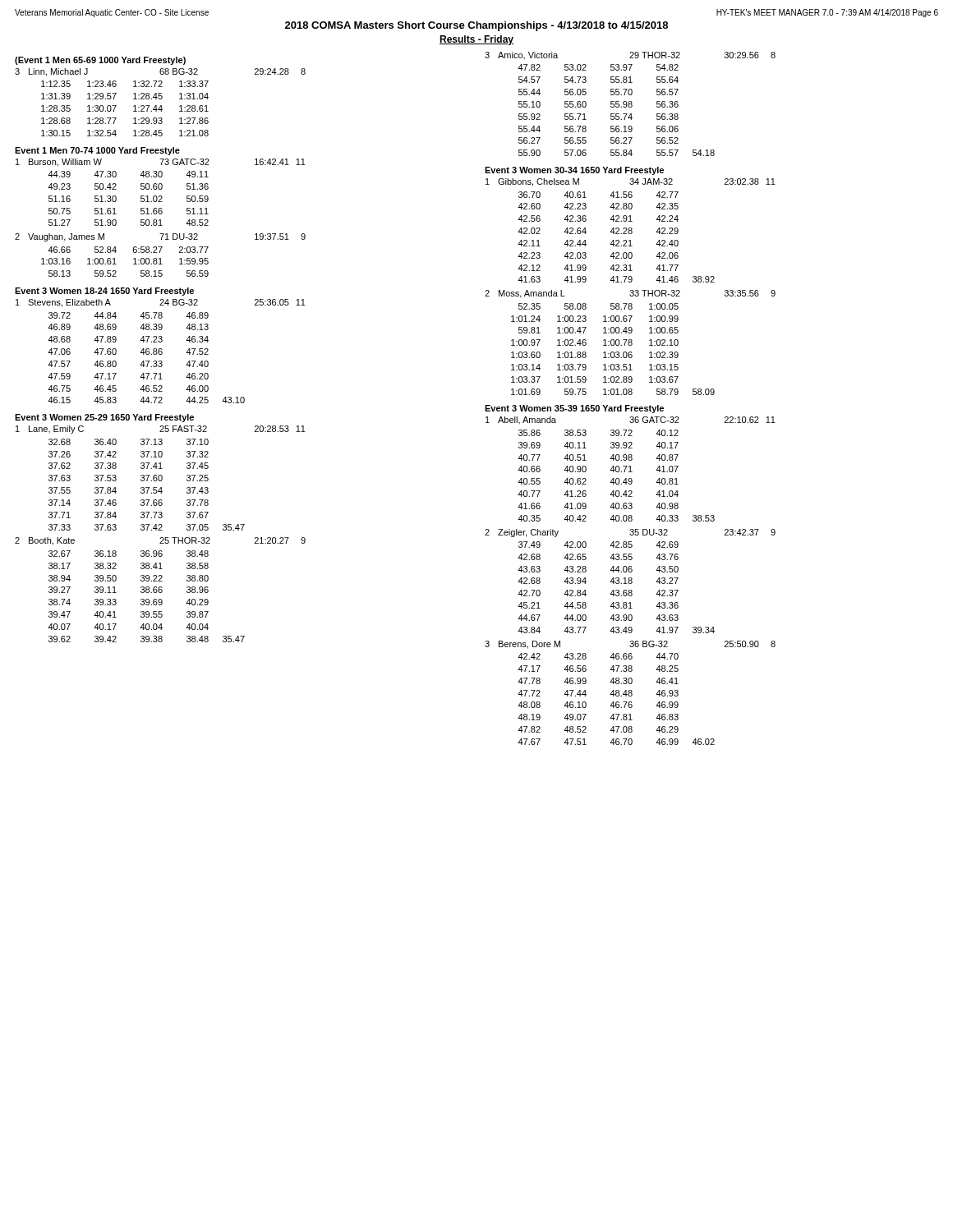Locate the table with the text "41.09"
The height and width of the screenshot is (1232, 953).
(711, 576)
